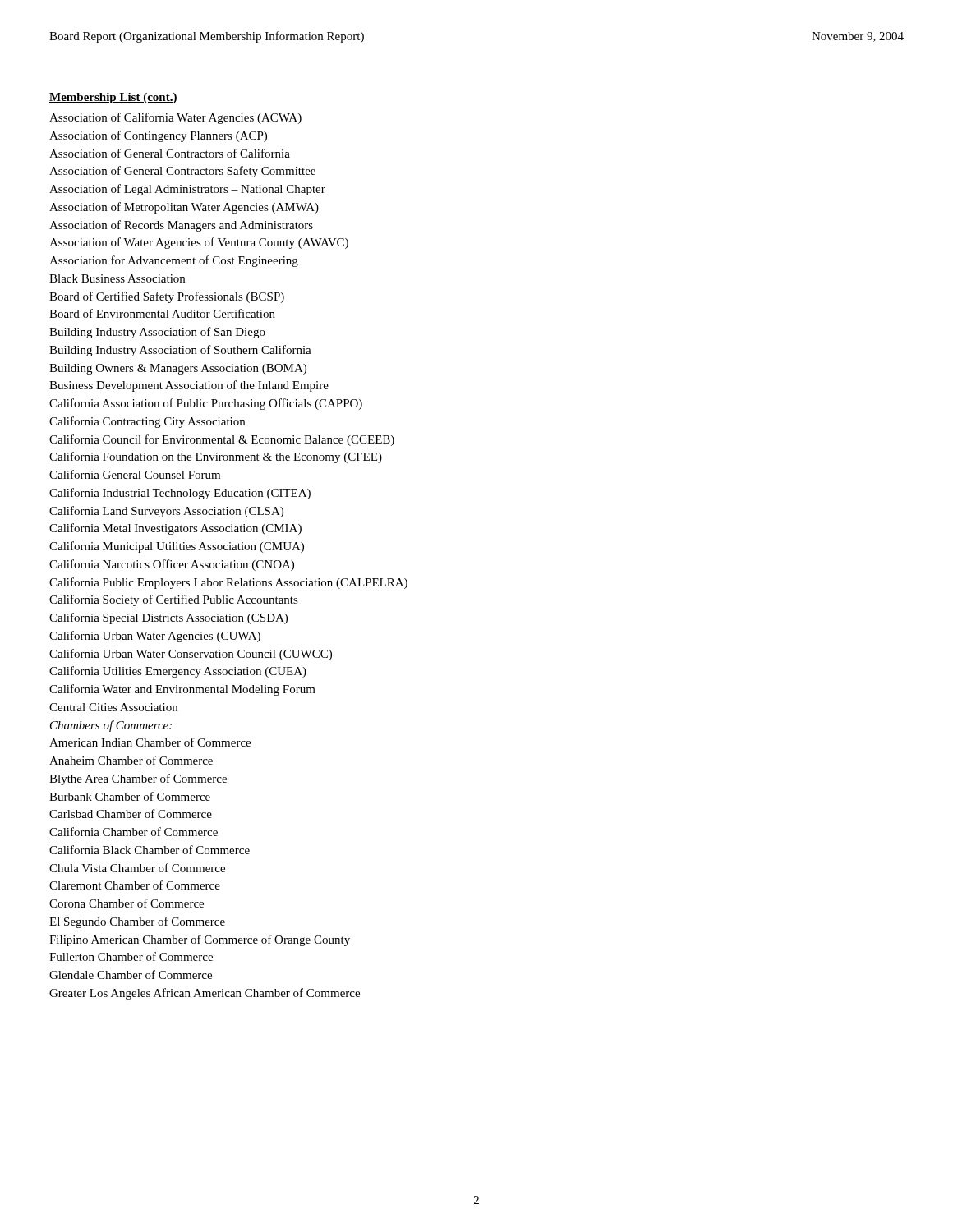Where is the passage that starts "Building Owners & Managers Association"?
This screenshot has width=953, height=1232.
click(x=178, y=368)
